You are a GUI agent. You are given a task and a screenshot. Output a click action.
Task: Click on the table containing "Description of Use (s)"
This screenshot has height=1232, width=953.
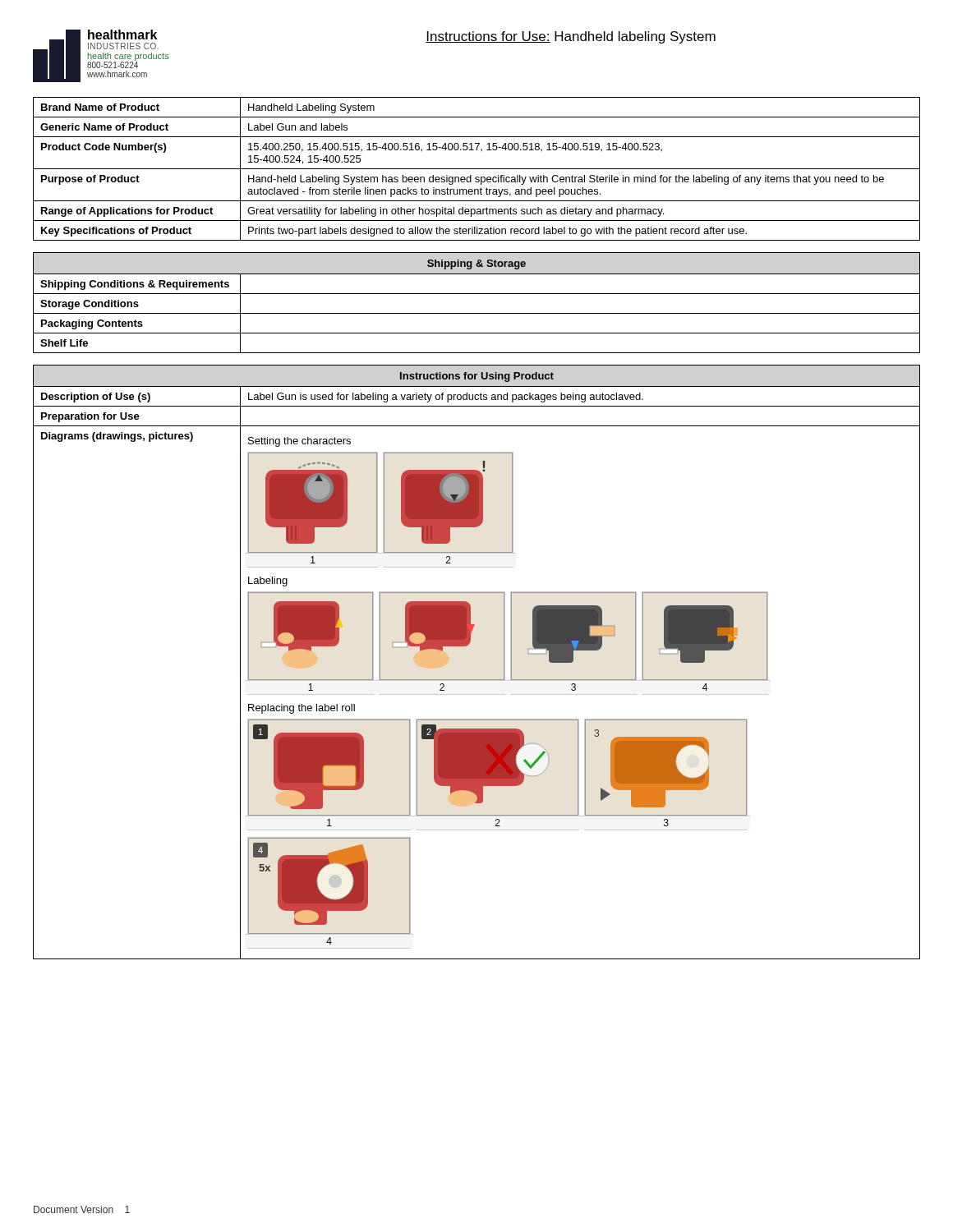[x=476, y=662]
